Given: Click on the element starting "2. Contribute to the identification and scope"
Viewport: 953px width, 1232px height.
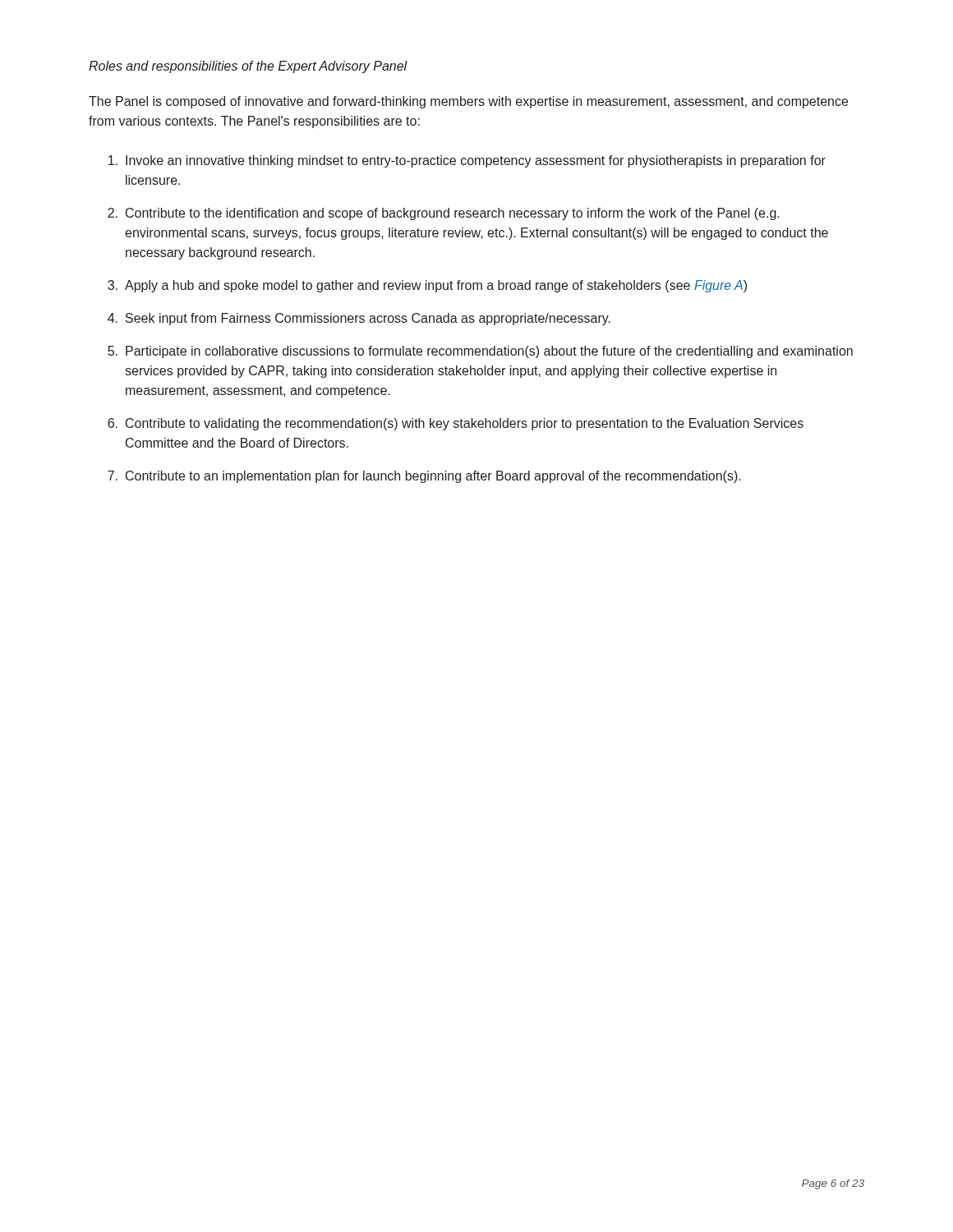Looking at the screenshot, I should coord(476,233).
